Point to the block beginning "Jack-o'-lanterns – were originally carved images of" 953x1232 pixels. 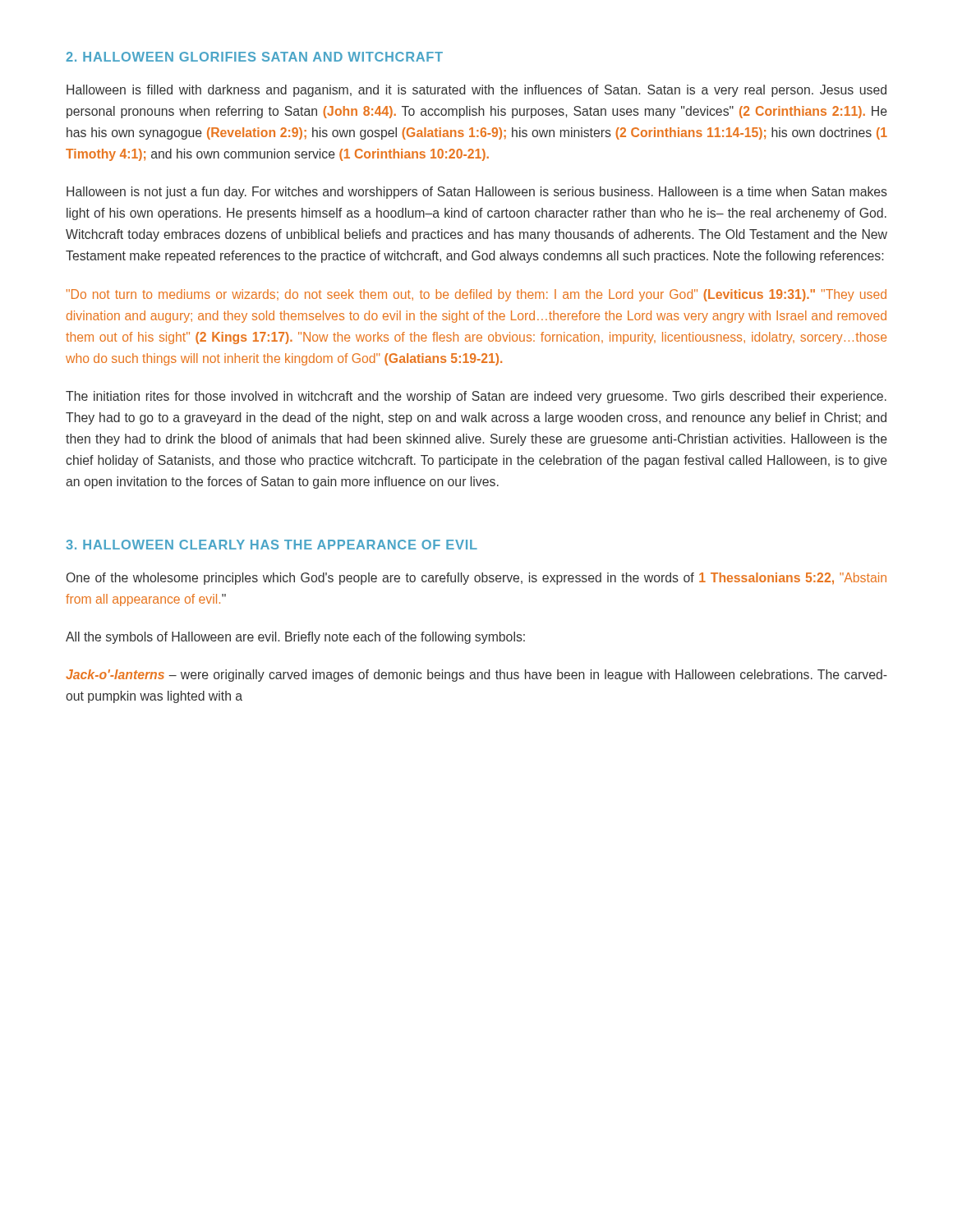tap(476, 686)
